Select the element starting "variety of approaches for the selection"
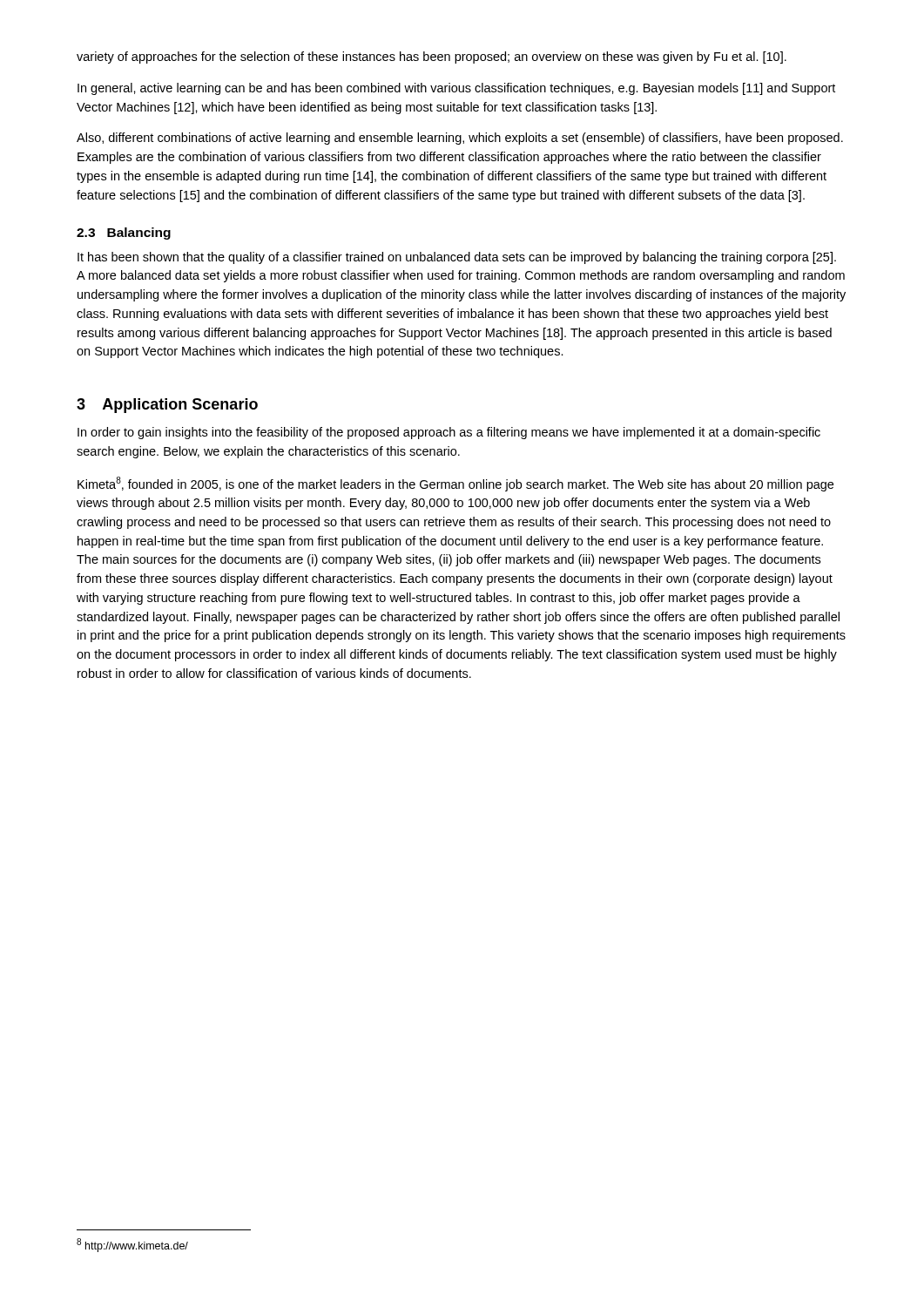924x1307 pixels. coord(462,57)
